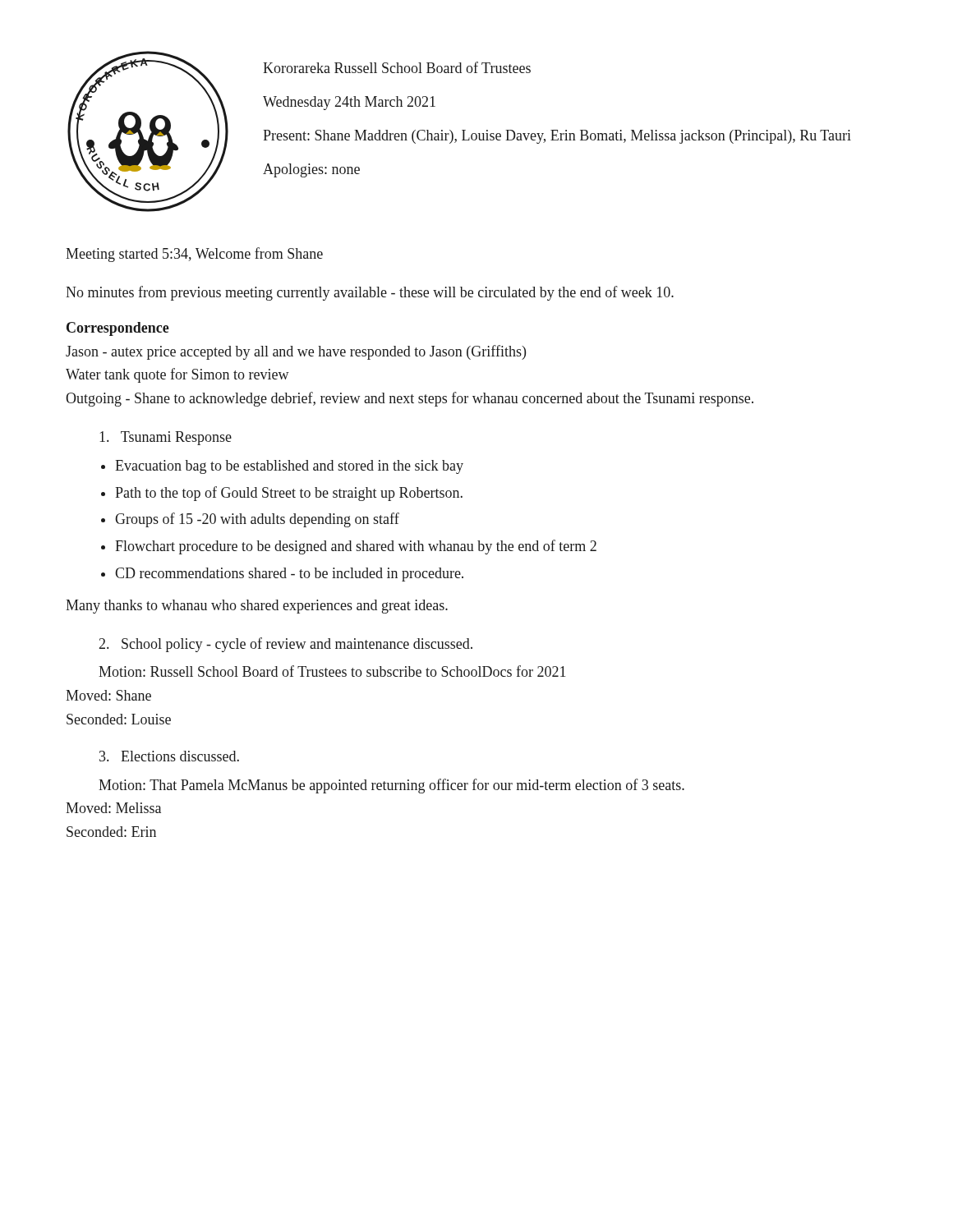This screenshot has height=1232, width=953.
Task: Click the logo
Action: tap(148, 133)
